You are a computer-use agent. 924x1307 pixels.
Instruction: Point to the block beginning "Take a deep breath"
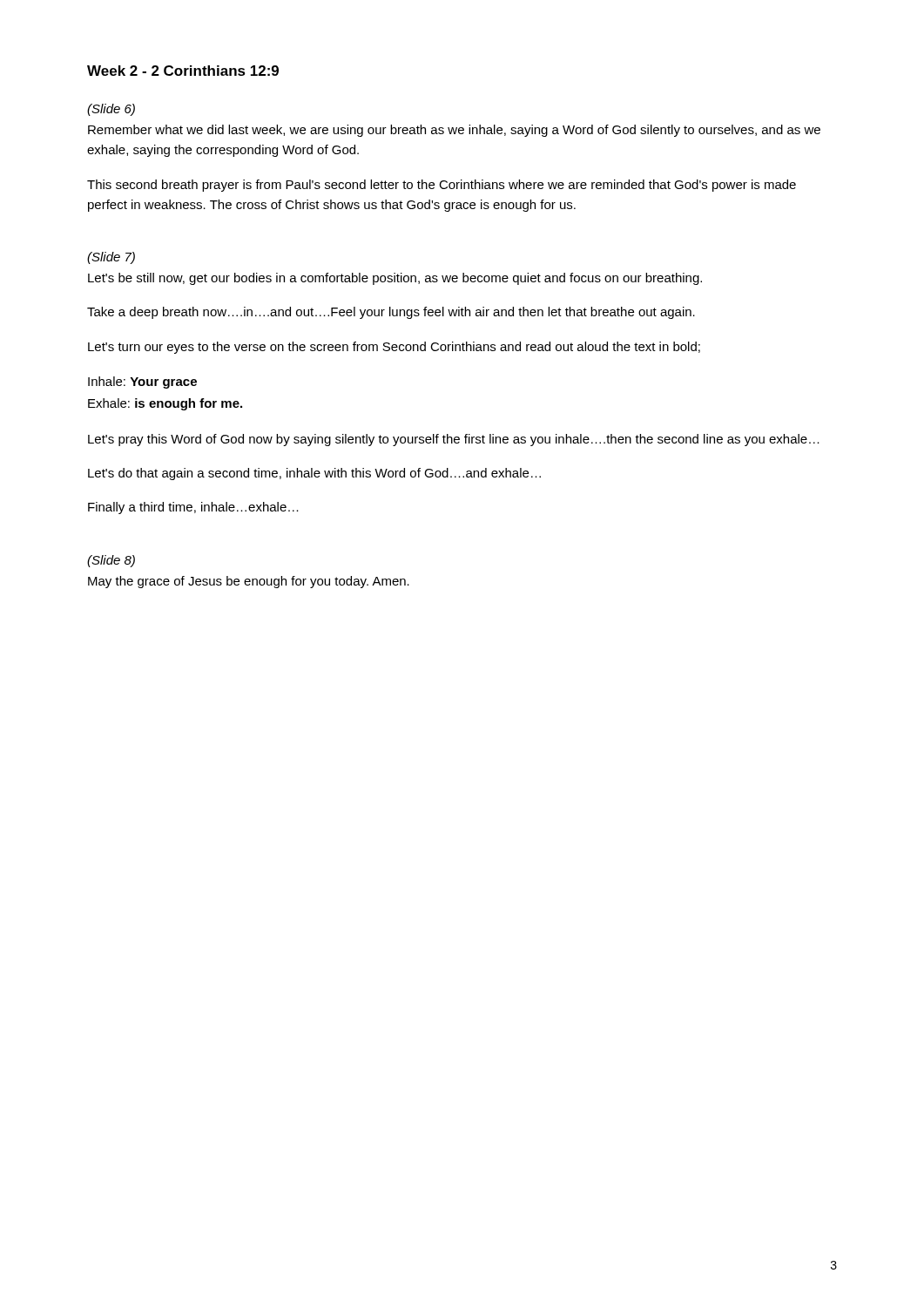point(391,312)
